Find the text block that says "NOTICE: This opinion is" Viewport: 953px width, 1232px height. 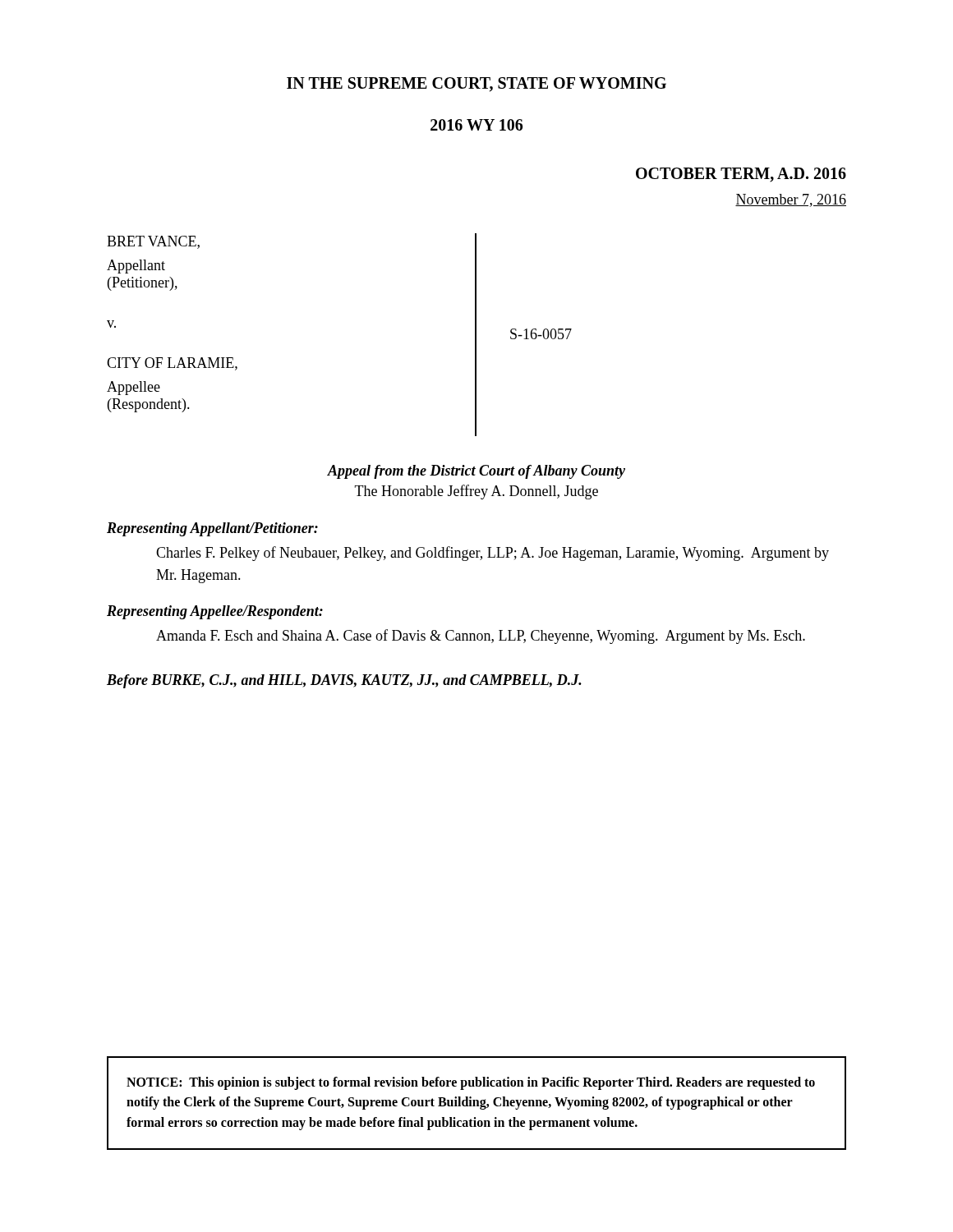[x=471, y=1102]
